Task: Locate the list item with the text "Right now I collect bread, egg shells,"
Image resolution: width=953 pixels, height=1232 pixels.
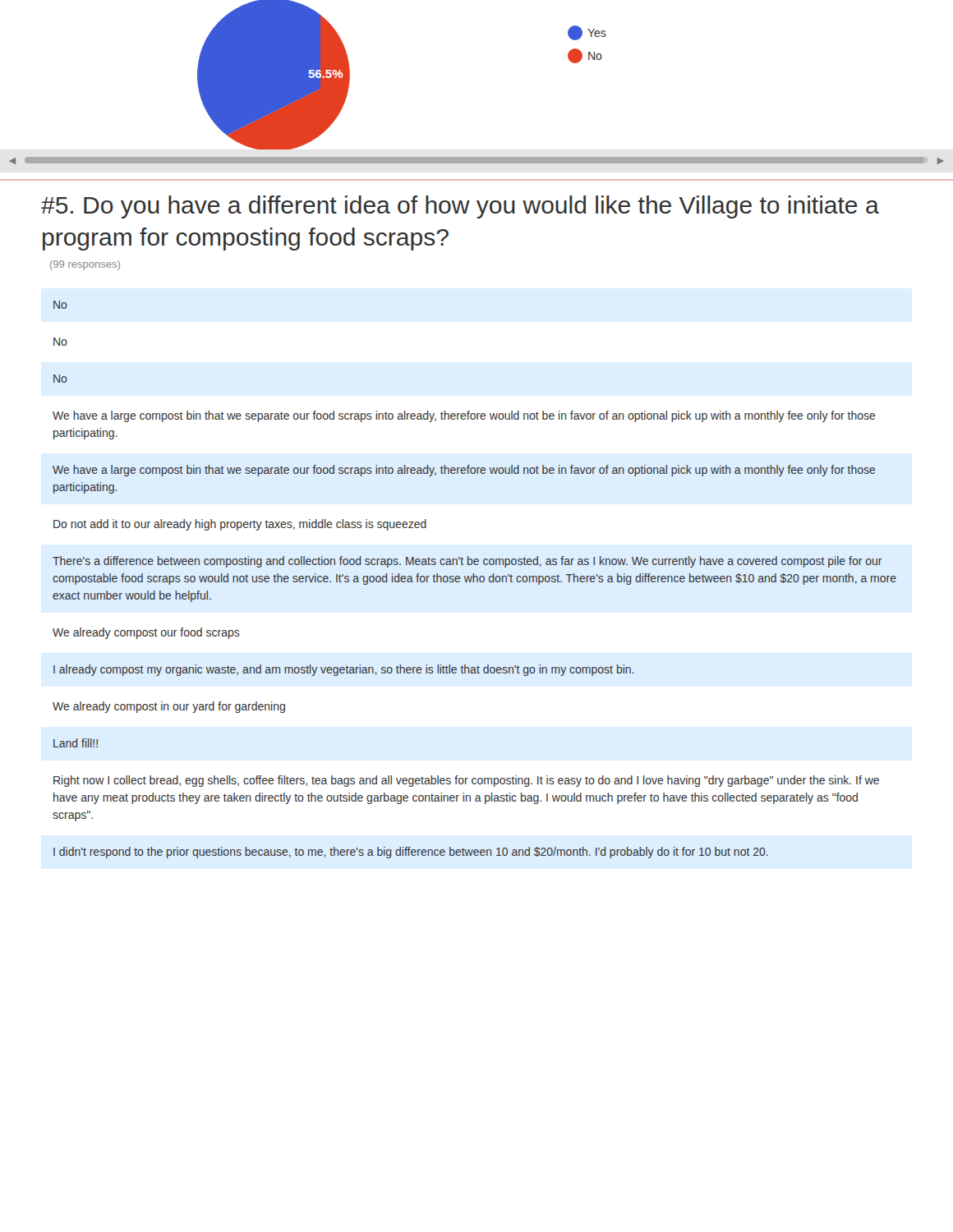Action: pyautogui.click(x=466, y=798)
